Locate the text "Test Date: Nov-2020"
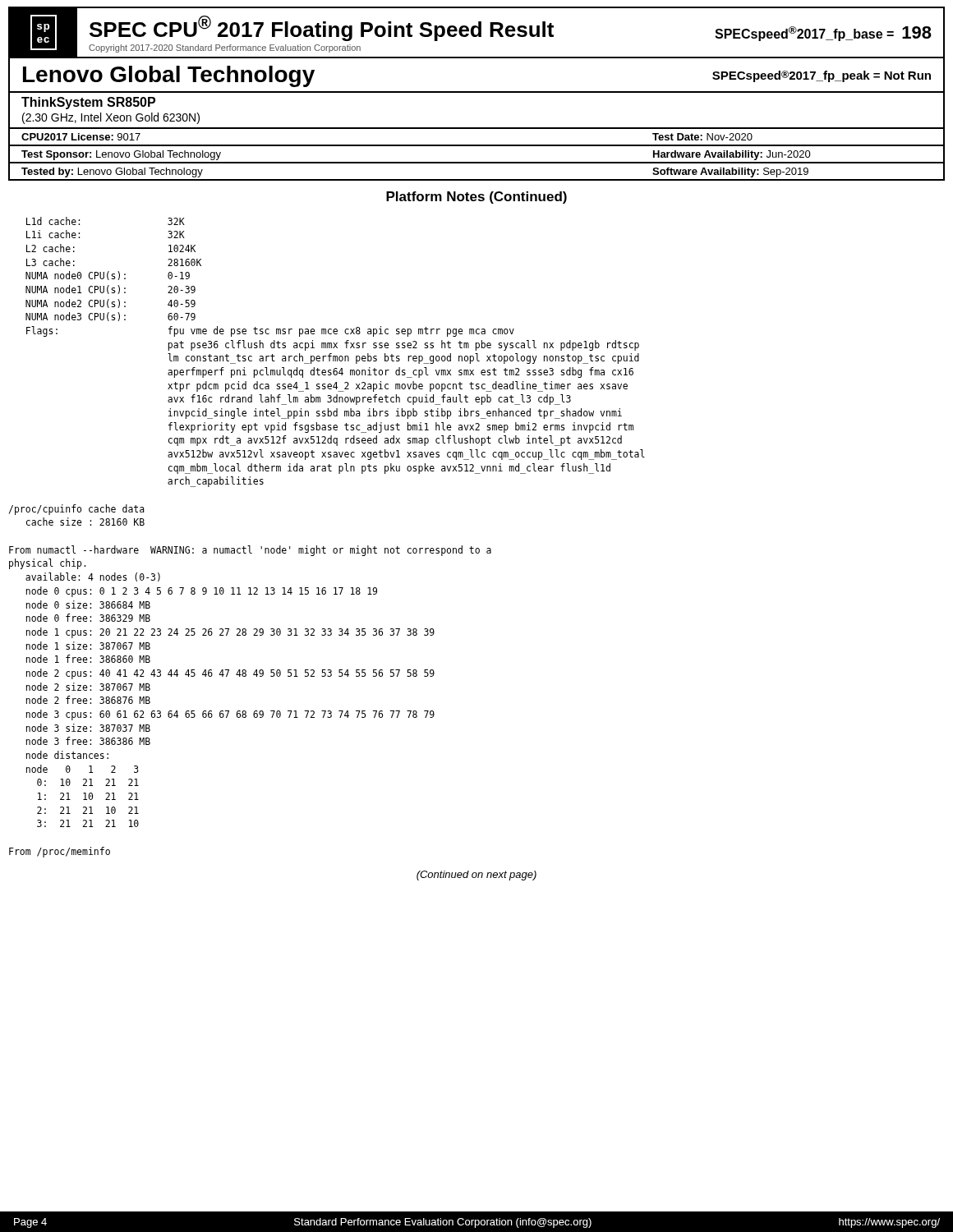The width and height of the screenshot is (953, 1232). [702, 137]
